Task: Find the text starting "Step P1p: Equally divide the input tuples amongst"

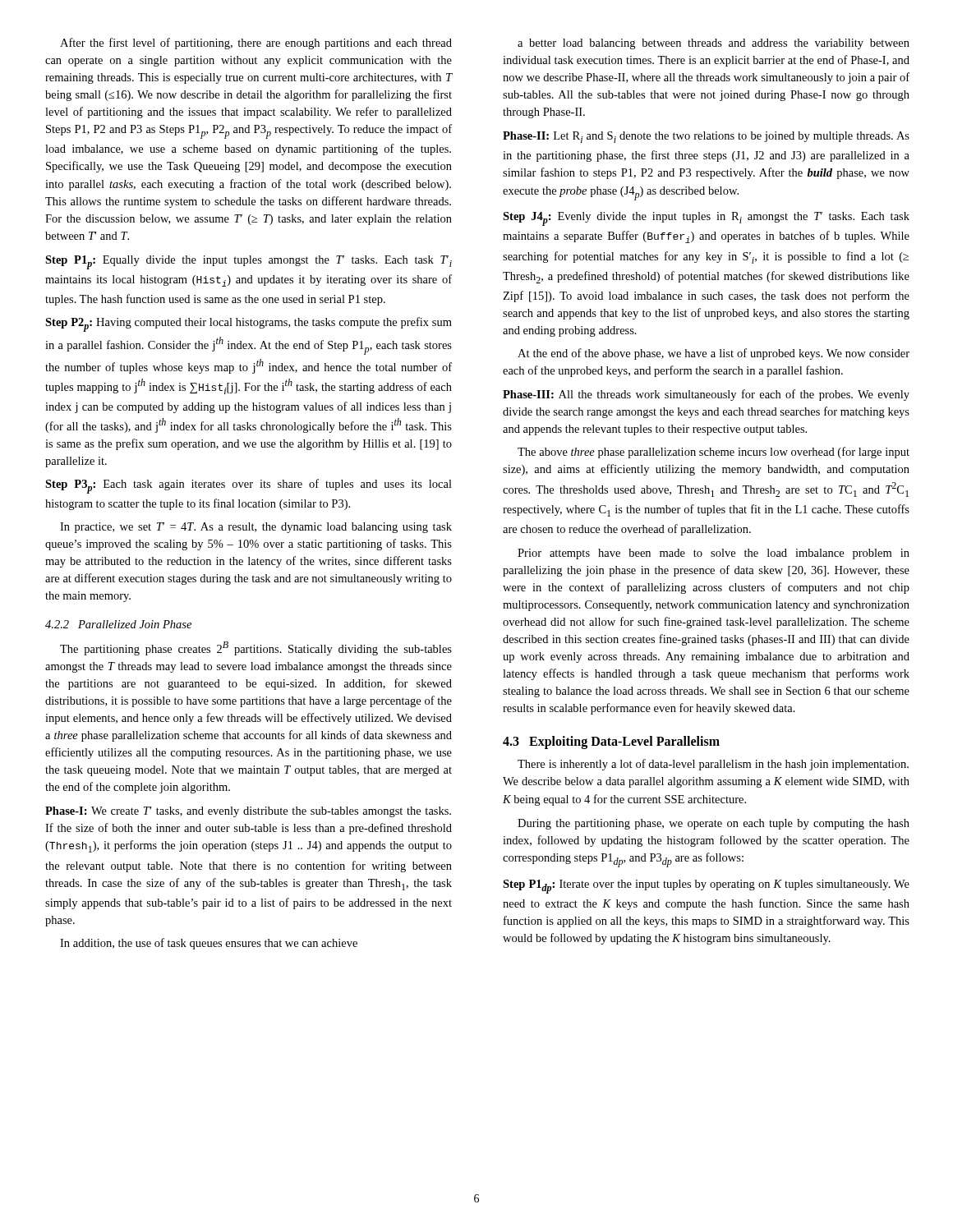Action: click(x=248, y=280)
